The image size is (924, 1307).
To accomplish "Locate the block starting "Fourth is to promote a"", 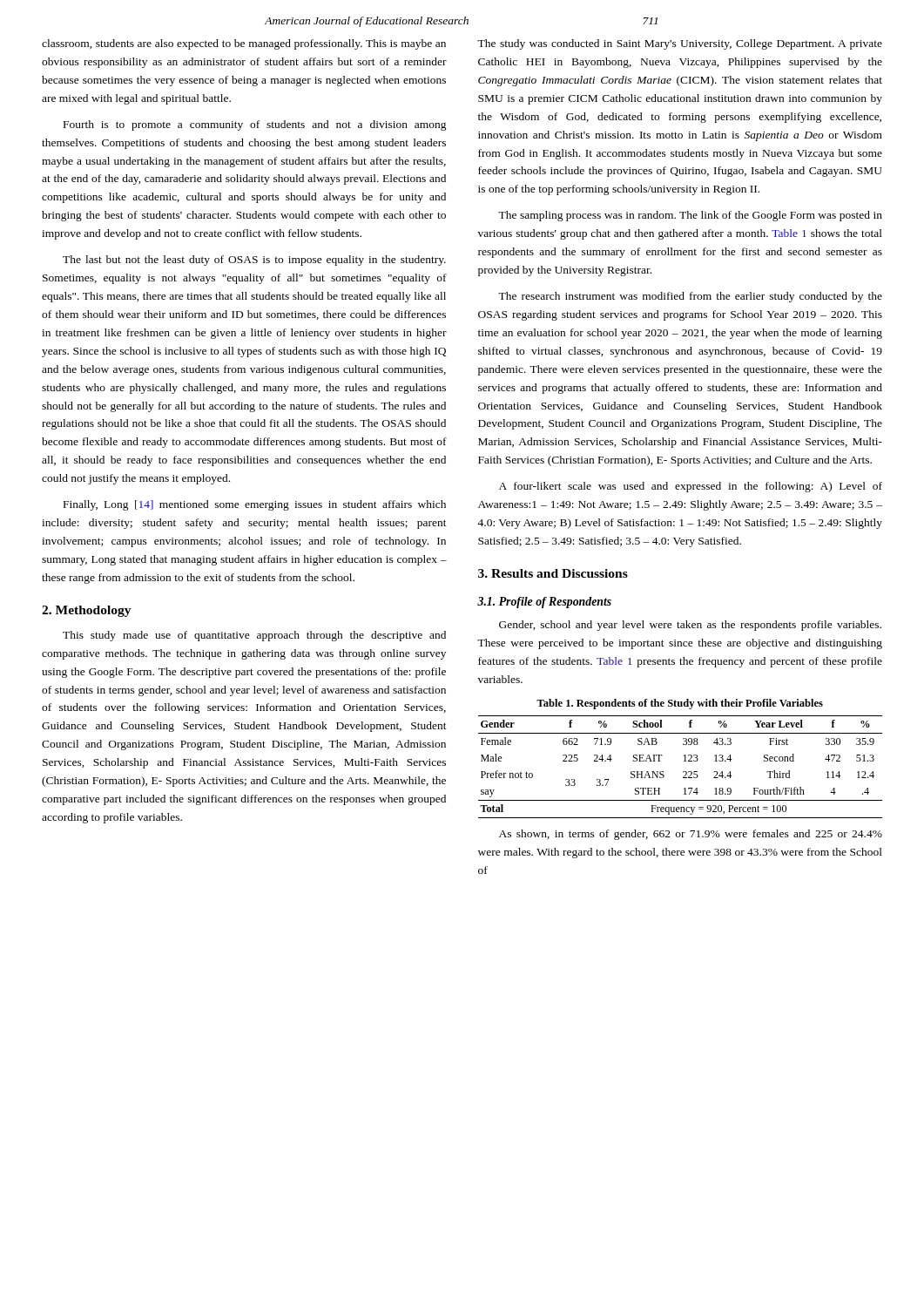I will tap(244, 179).
